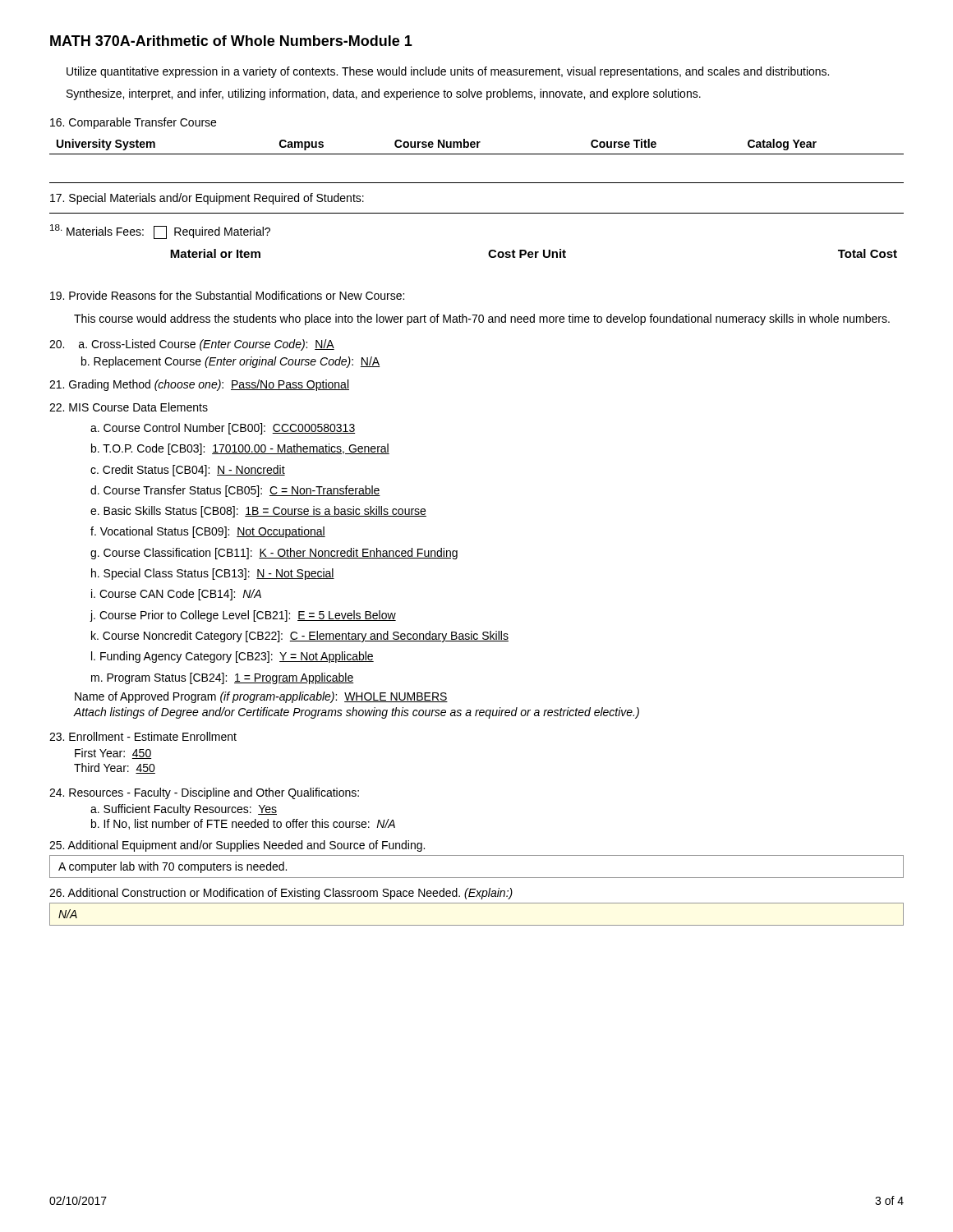Screen dimensions: 1232x953
Task: Find the element starting "Enrollment - Estimate Enrollment"
Action: (x=143, y=737)
